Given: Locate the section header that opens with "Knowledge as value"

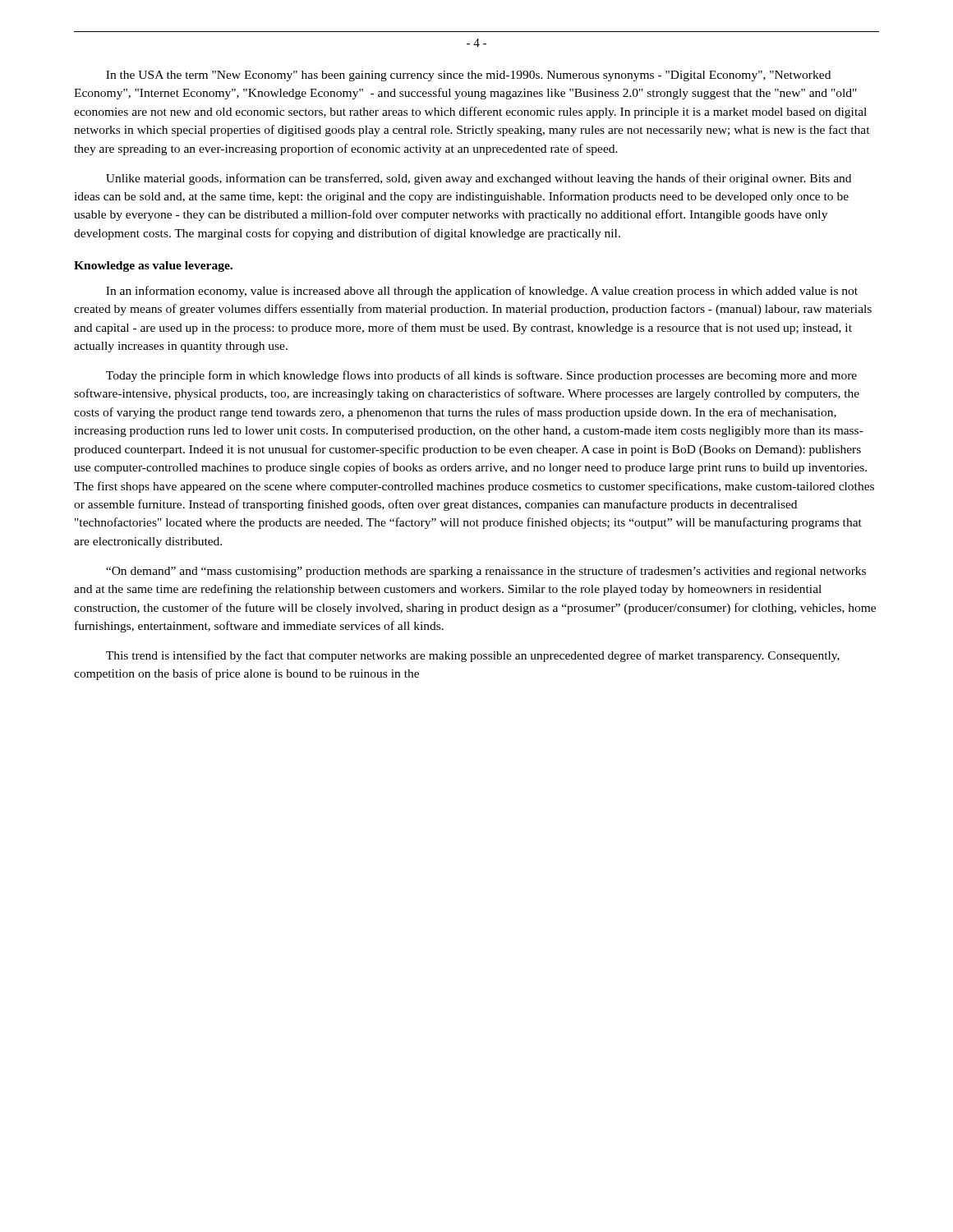Looking at the screenshot, I should (154, 265).
